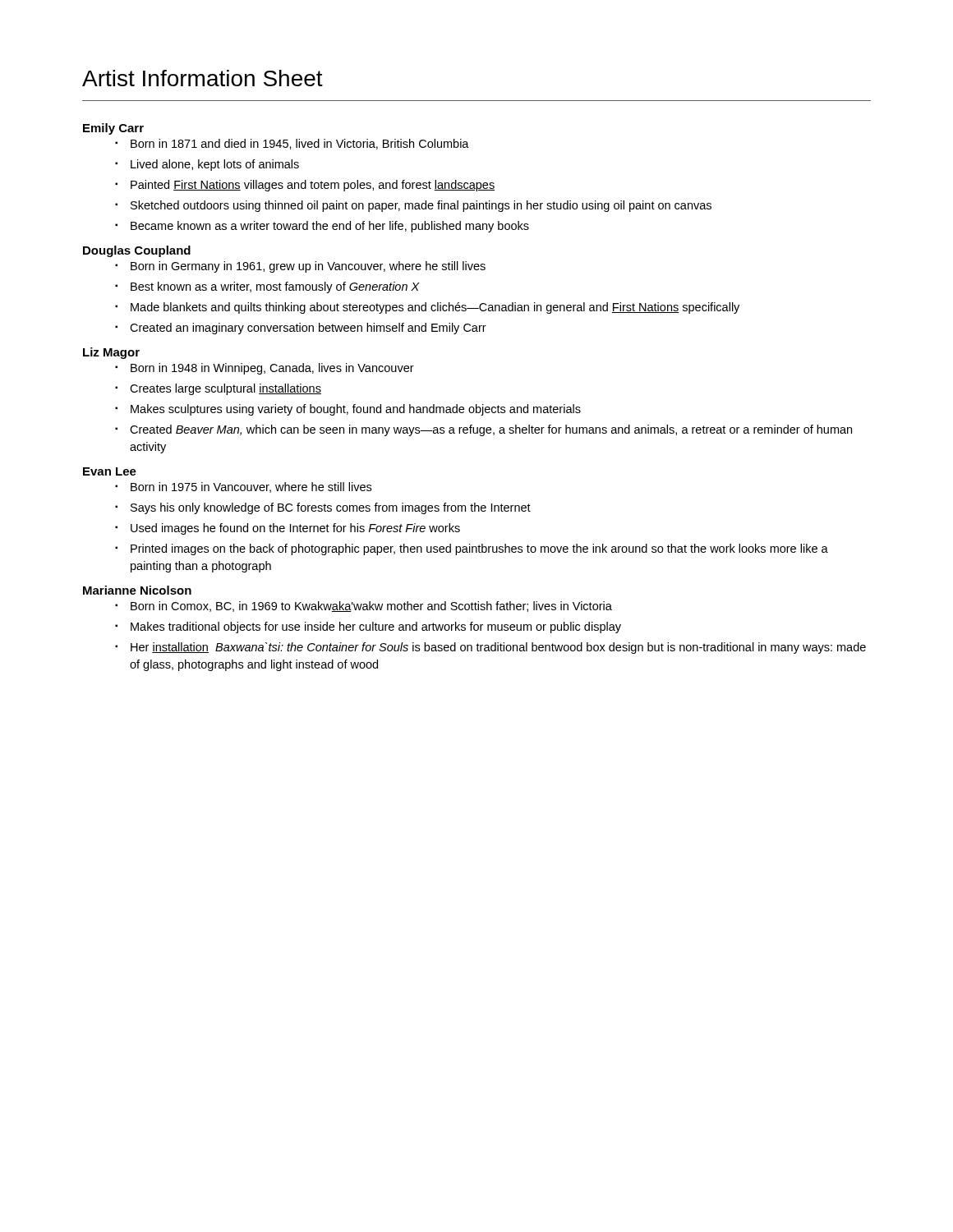Viewport: 953px width, 1232px height.
Task: Click on the list item that reads "Became known as a writer"
Action: (x=329, y=226)
